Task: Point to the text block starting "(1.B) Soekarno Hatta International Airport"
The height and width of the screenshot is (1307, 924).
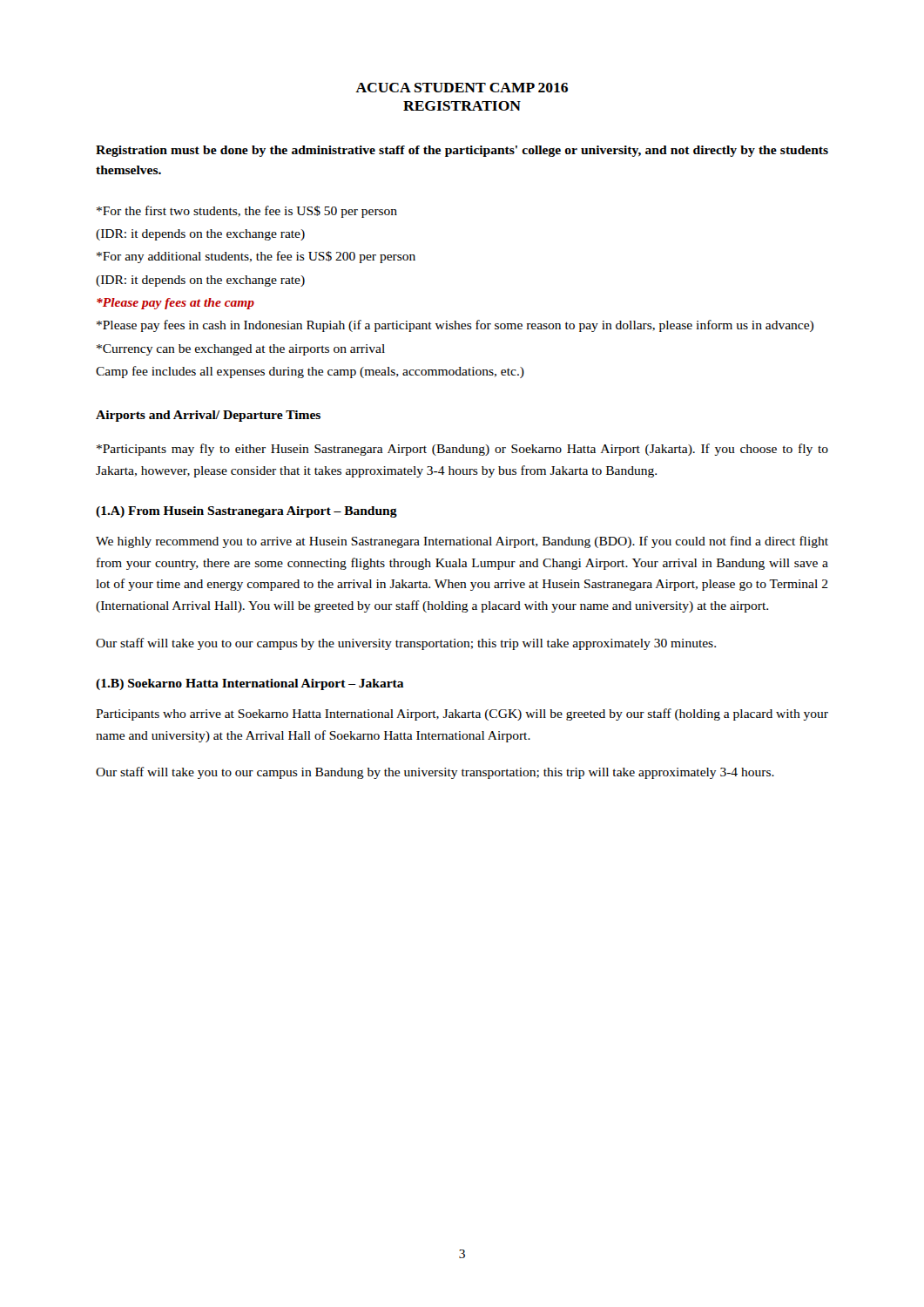Action: click(250, 683)
